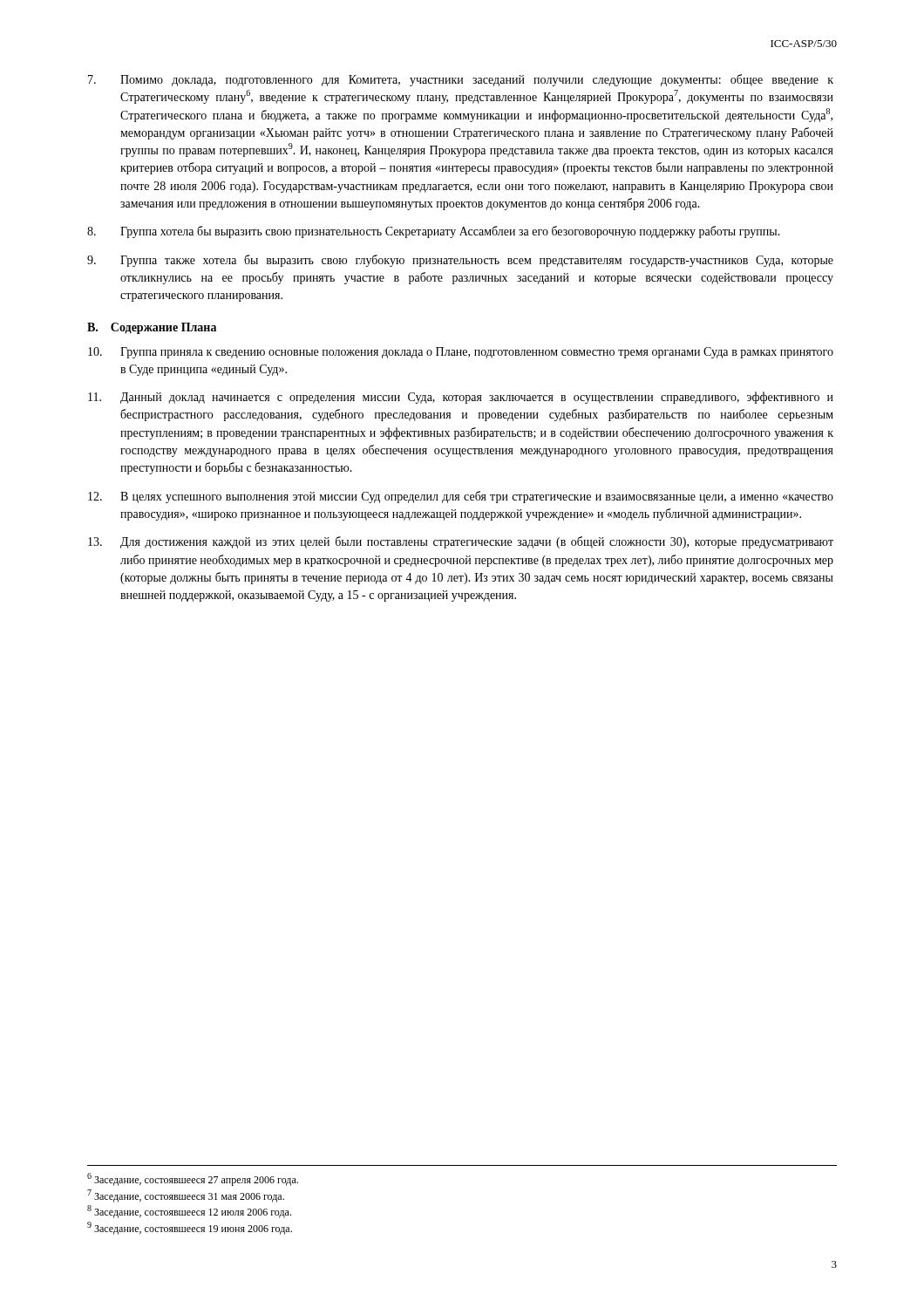Find the block starting "Группа приняла к сведению основные положения доклада о"
Image resolution: width=924 pixels, height=1308 pixels.
[462, 361]
